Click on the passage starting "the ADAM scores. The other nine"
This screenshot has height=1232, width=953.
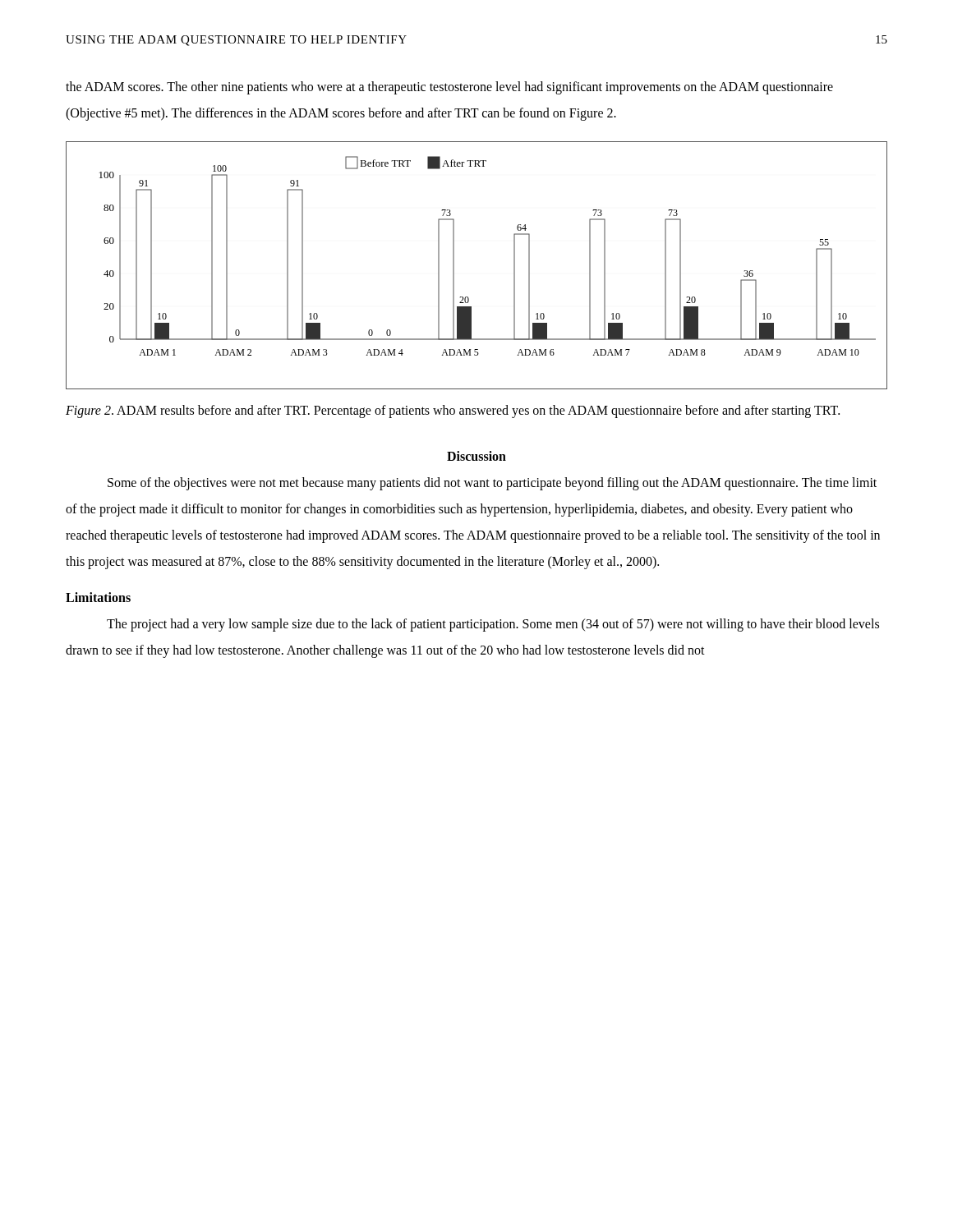pyautogui.click(x=449, y=100)
